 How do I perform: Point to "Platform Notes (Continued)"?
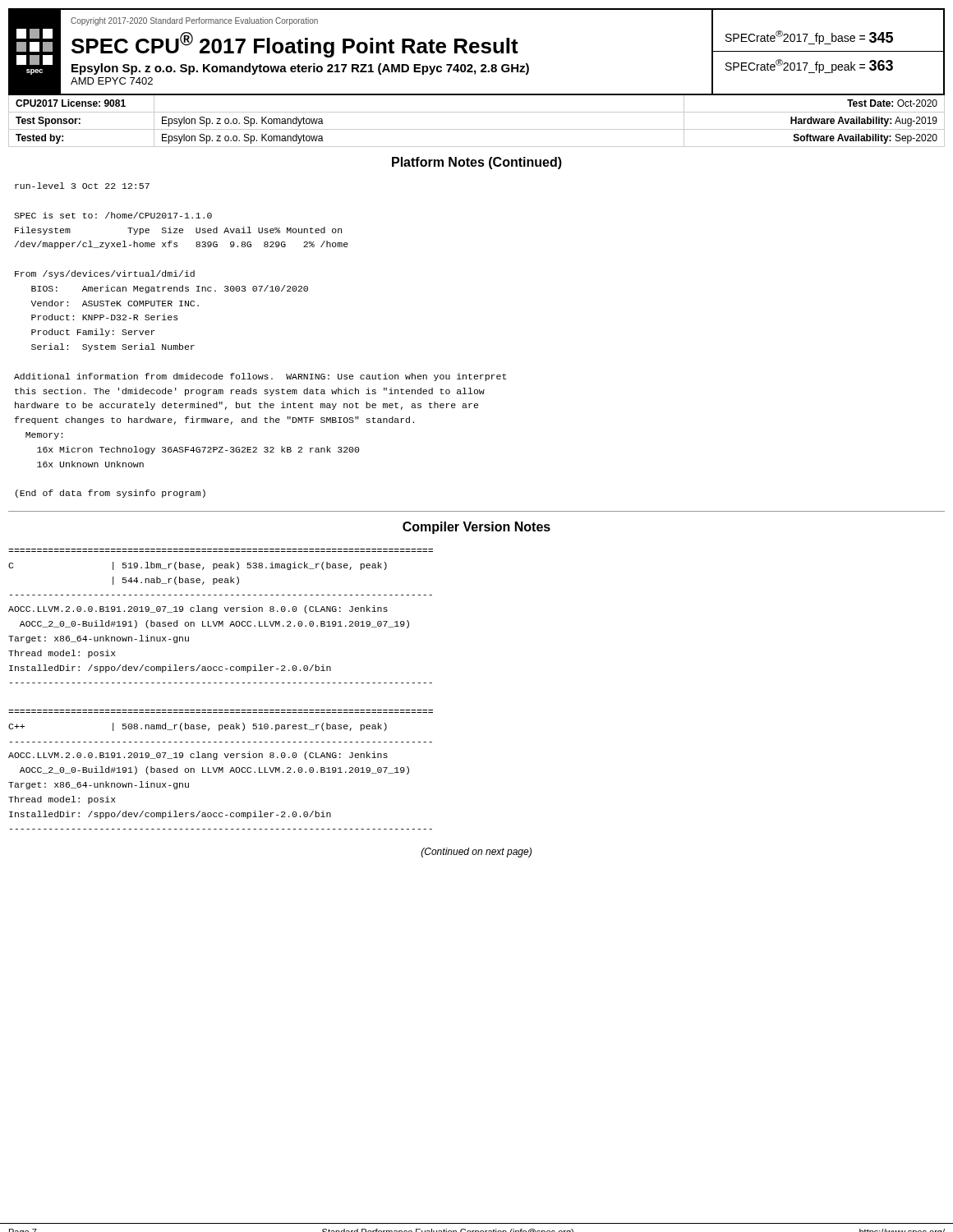tap(476, 162)
